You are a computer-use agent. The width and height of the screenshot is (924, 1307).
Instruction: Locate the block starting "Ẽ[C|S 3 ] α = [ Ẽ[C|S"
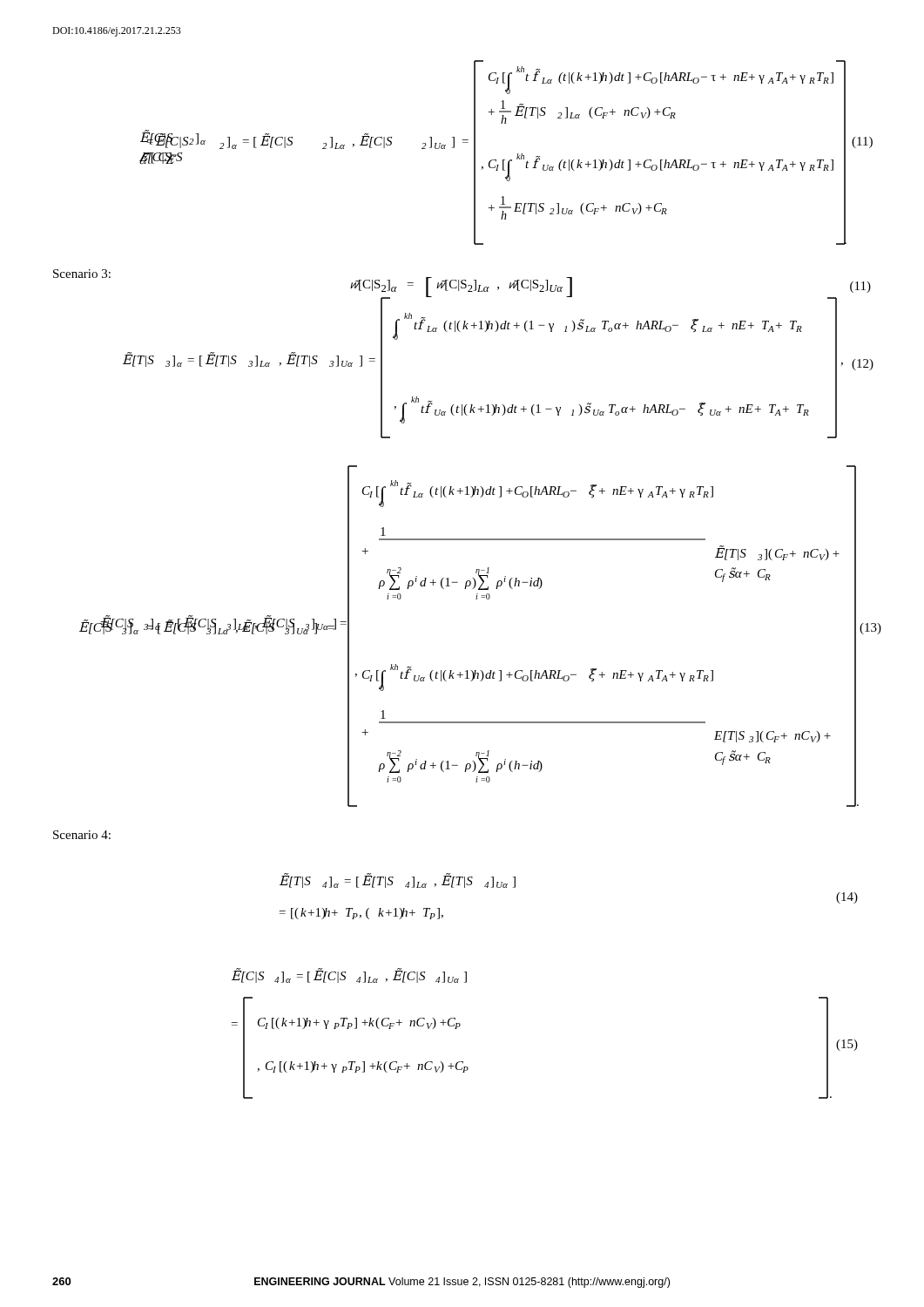[462, 636]
